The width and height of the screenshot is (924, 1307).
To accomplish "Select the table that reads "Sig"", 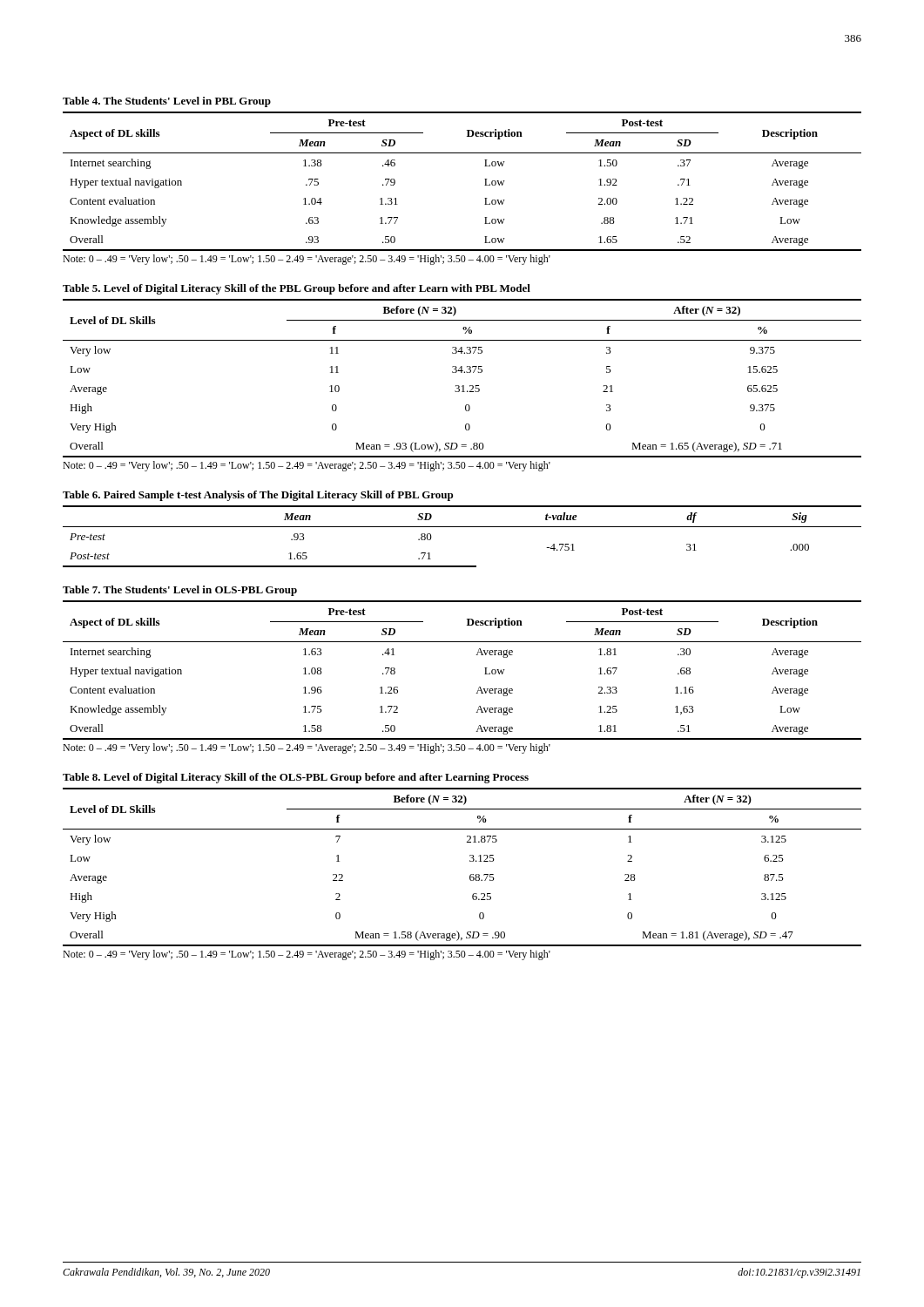I will 462,536.
